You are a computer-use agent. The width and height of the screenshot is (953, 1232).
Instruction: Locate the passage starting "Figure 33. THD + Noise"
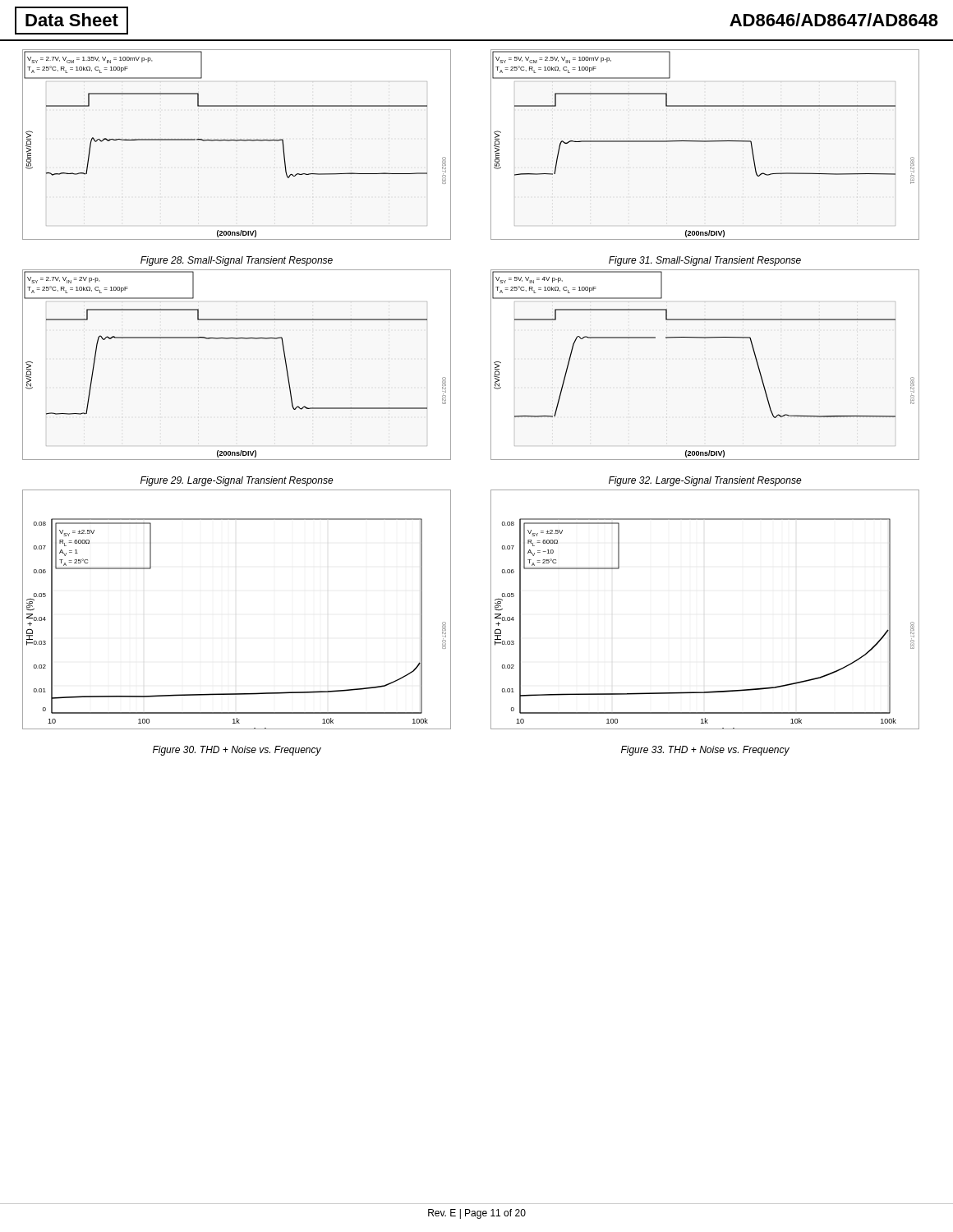(705, 750)
